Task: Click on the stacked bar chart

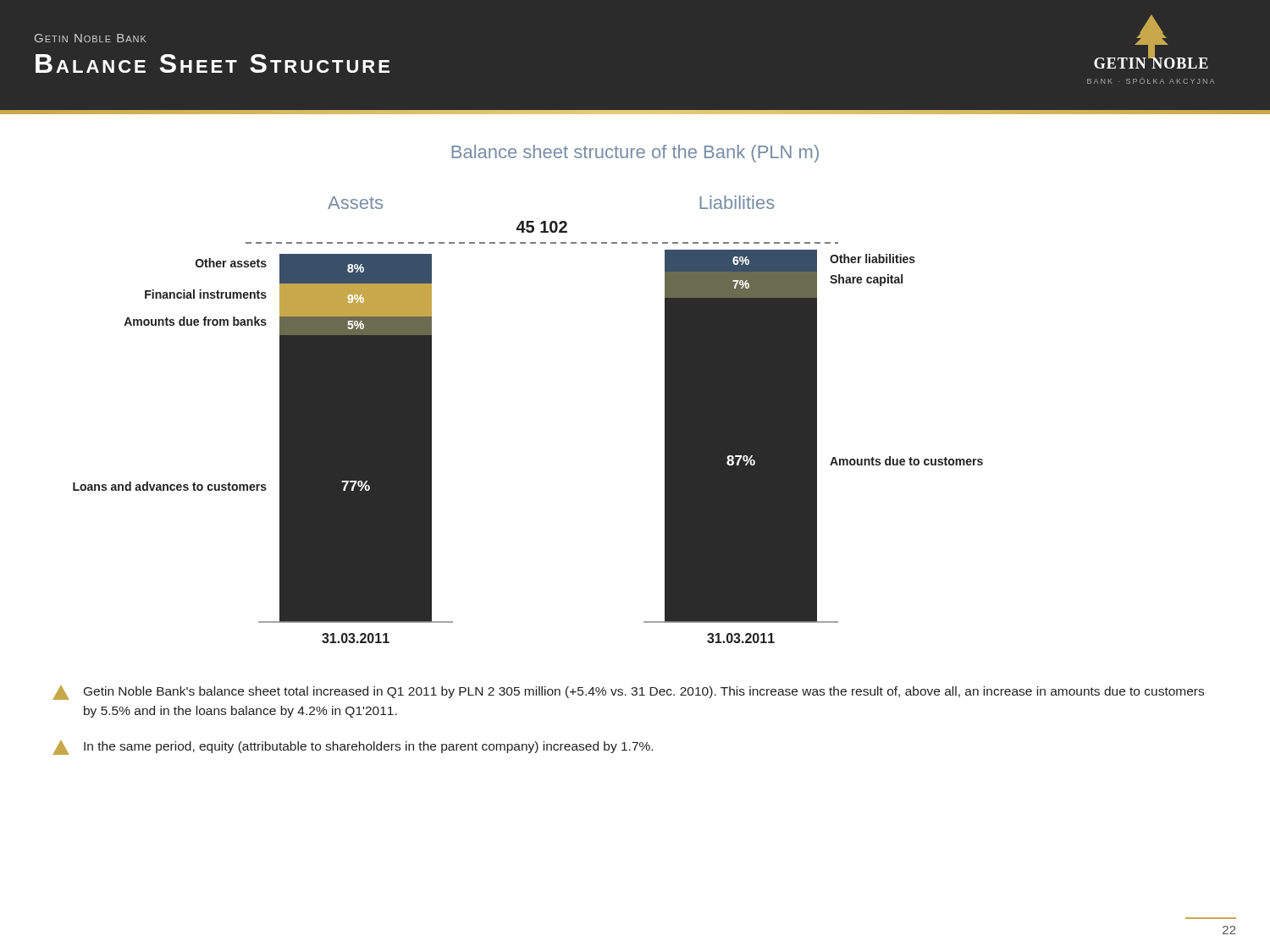Action: click(x=635, y=419)
